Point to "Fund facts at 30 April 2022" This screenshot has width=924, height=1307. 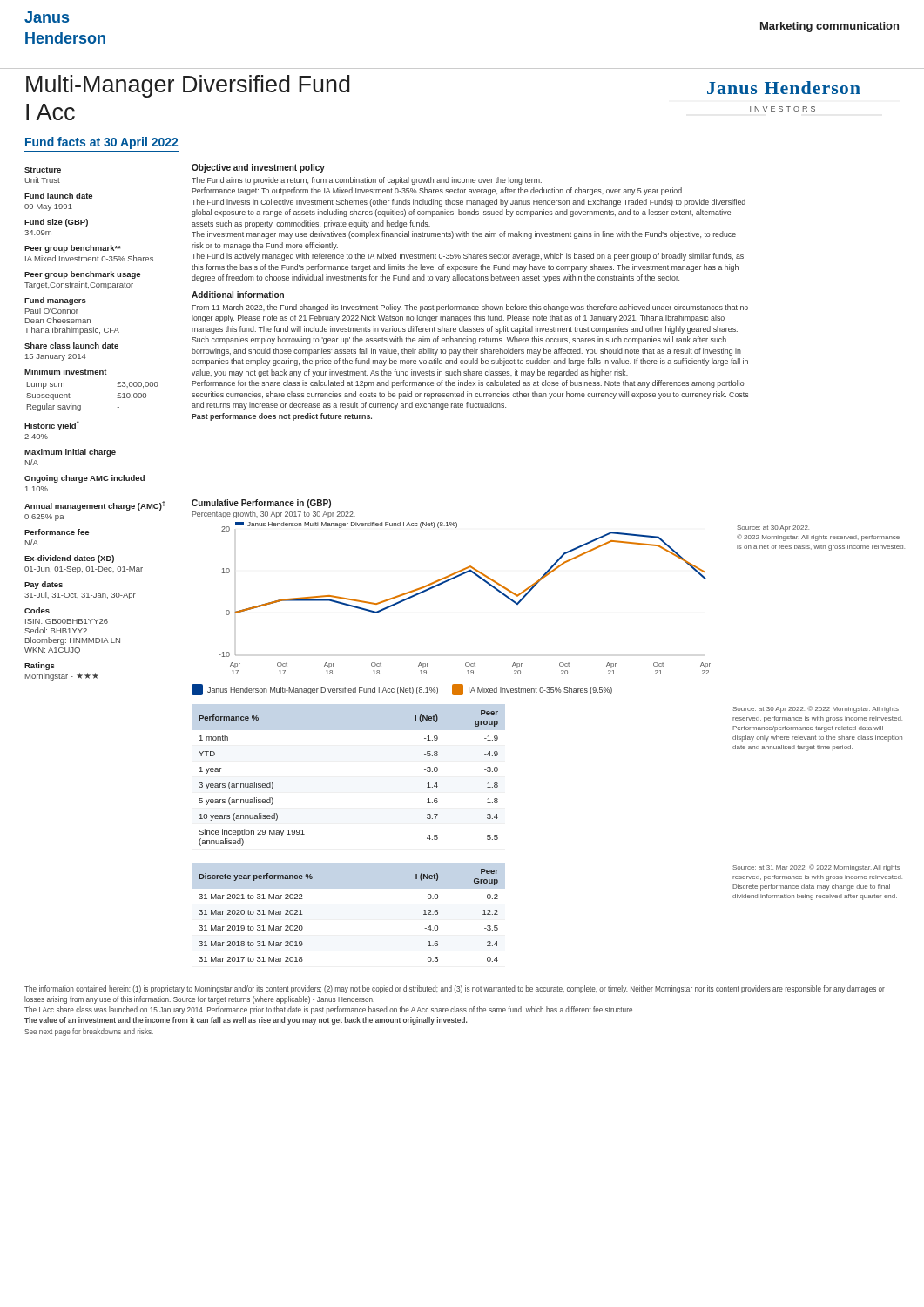coord(101,144)
